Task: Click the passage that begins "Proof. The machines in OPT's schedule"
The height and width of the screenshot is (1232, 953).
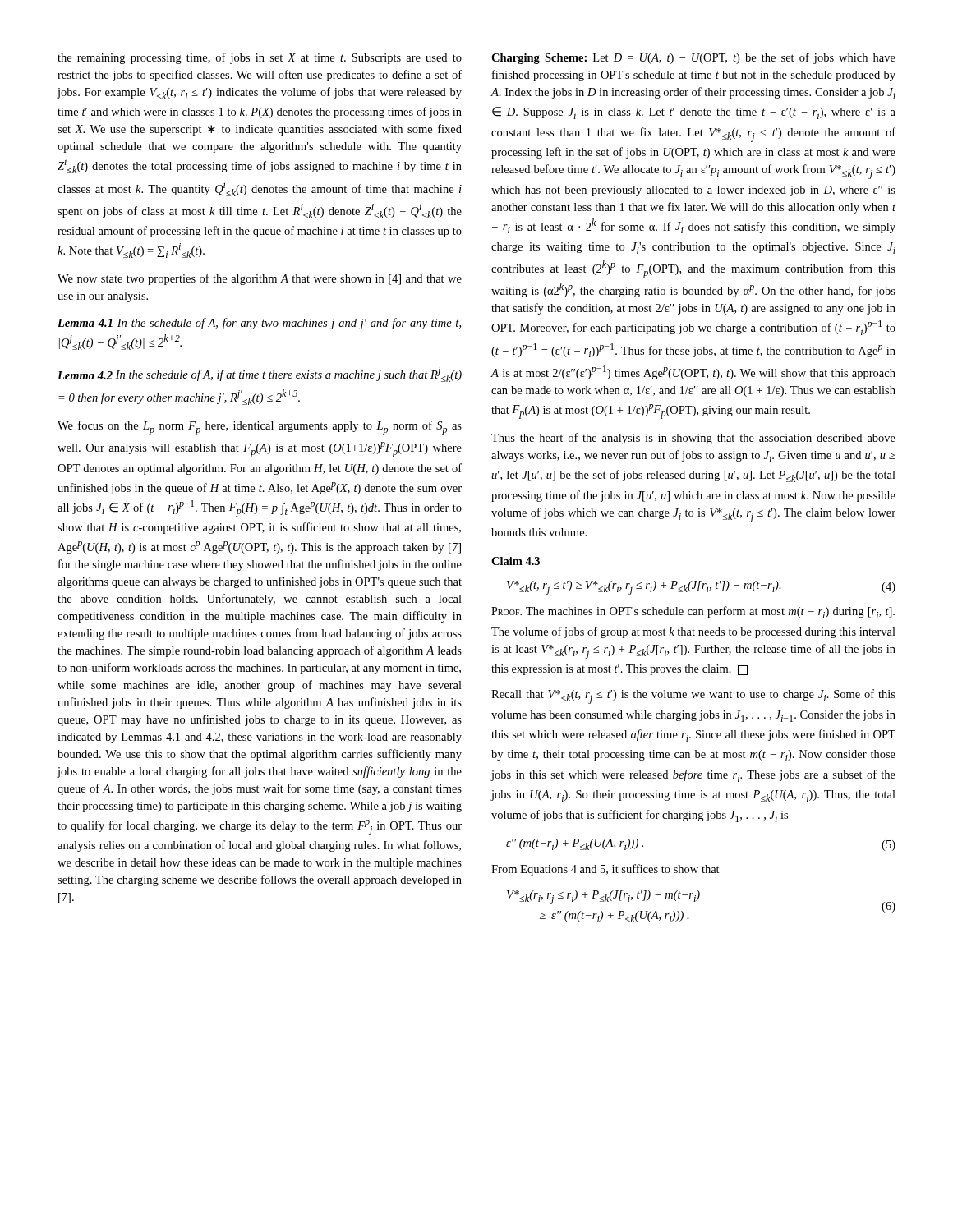Action: click(693, 715)
